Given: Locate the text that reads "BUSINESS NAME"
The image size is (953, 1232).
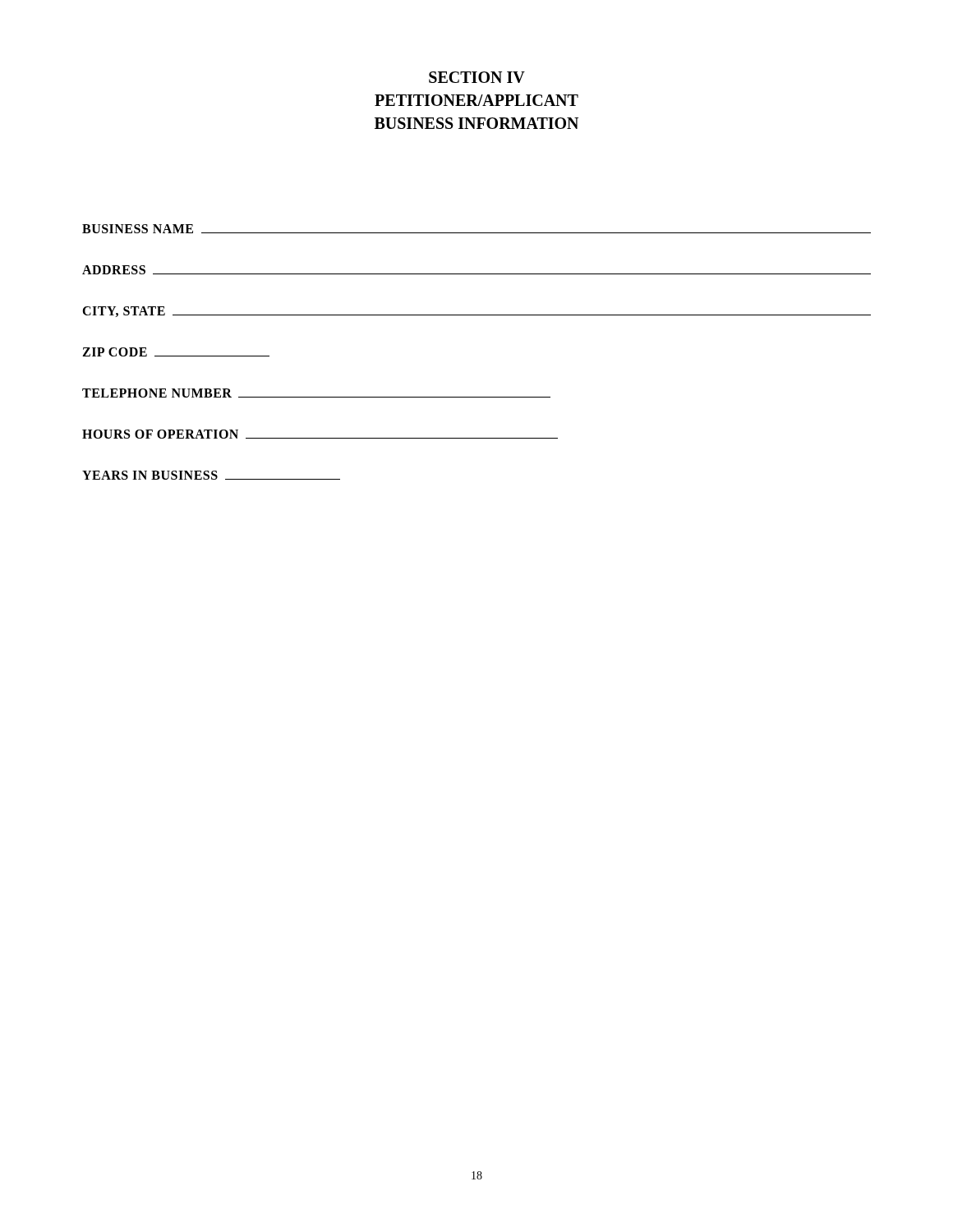Looking at the screenshot, I should click(x=476, y=229).
